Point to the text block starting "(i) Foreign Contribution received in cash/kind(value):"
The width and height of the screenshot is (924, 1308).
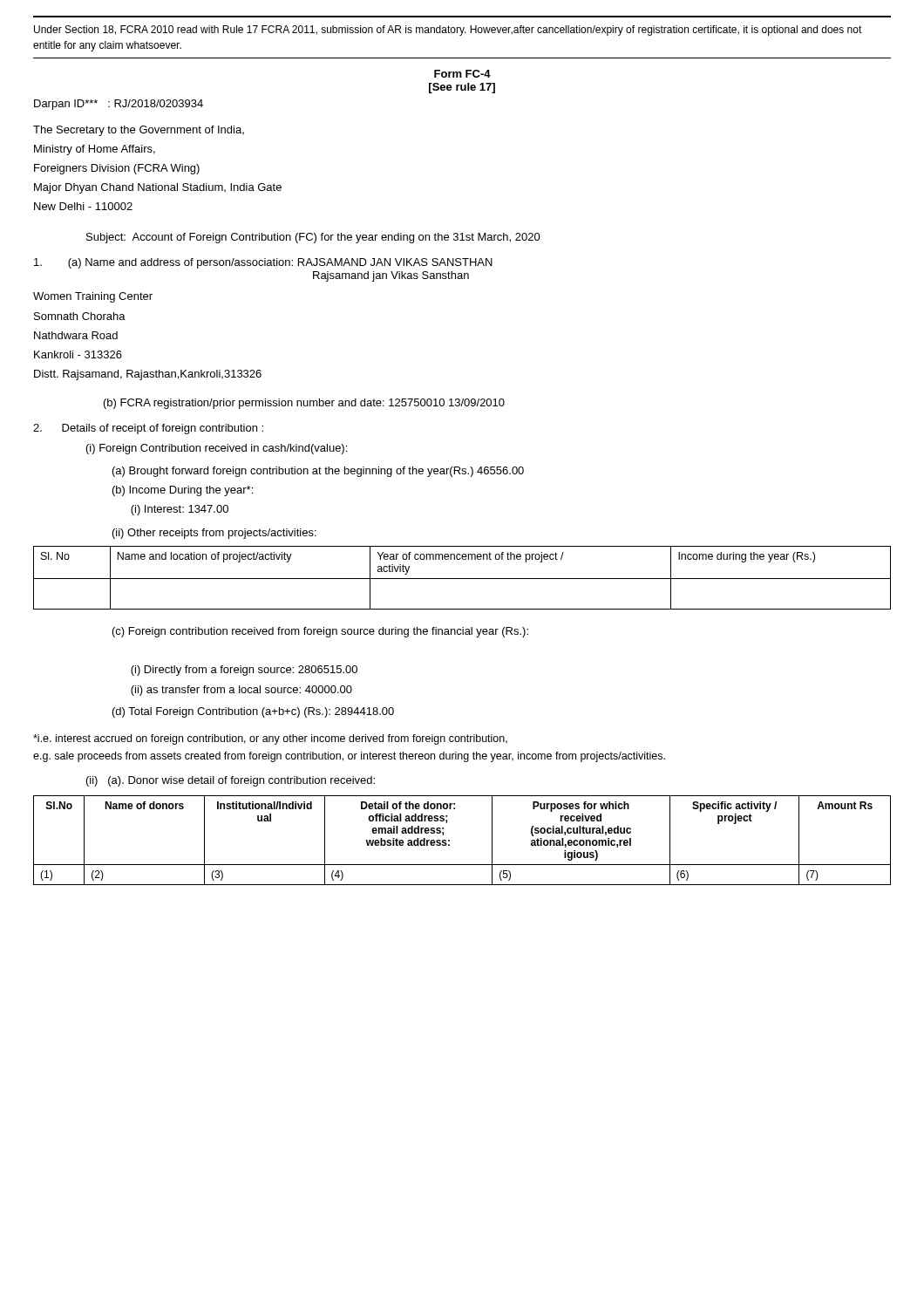coord(217,448)
